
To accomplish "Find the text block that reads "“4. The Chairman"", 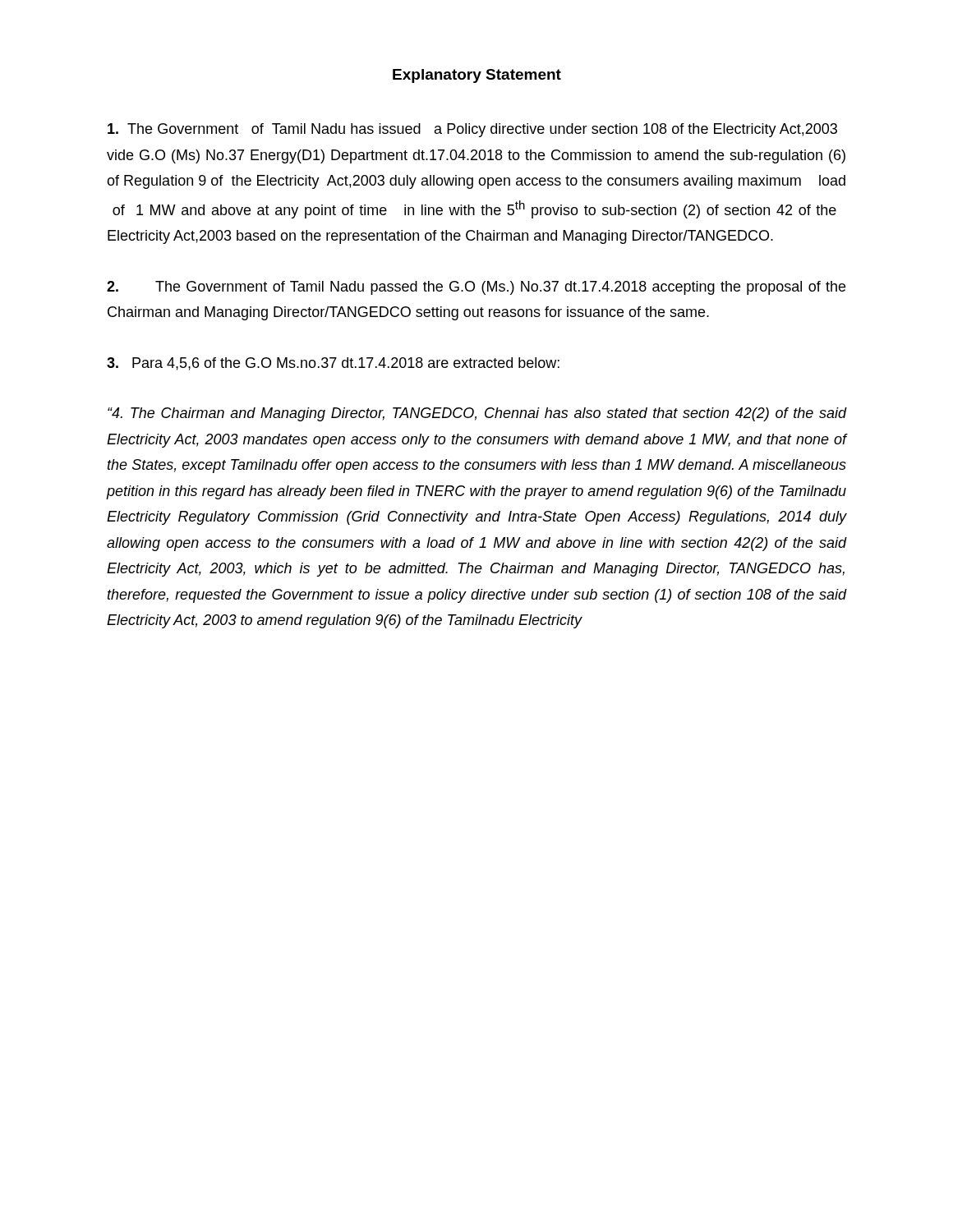I will [x=476, y=517].
